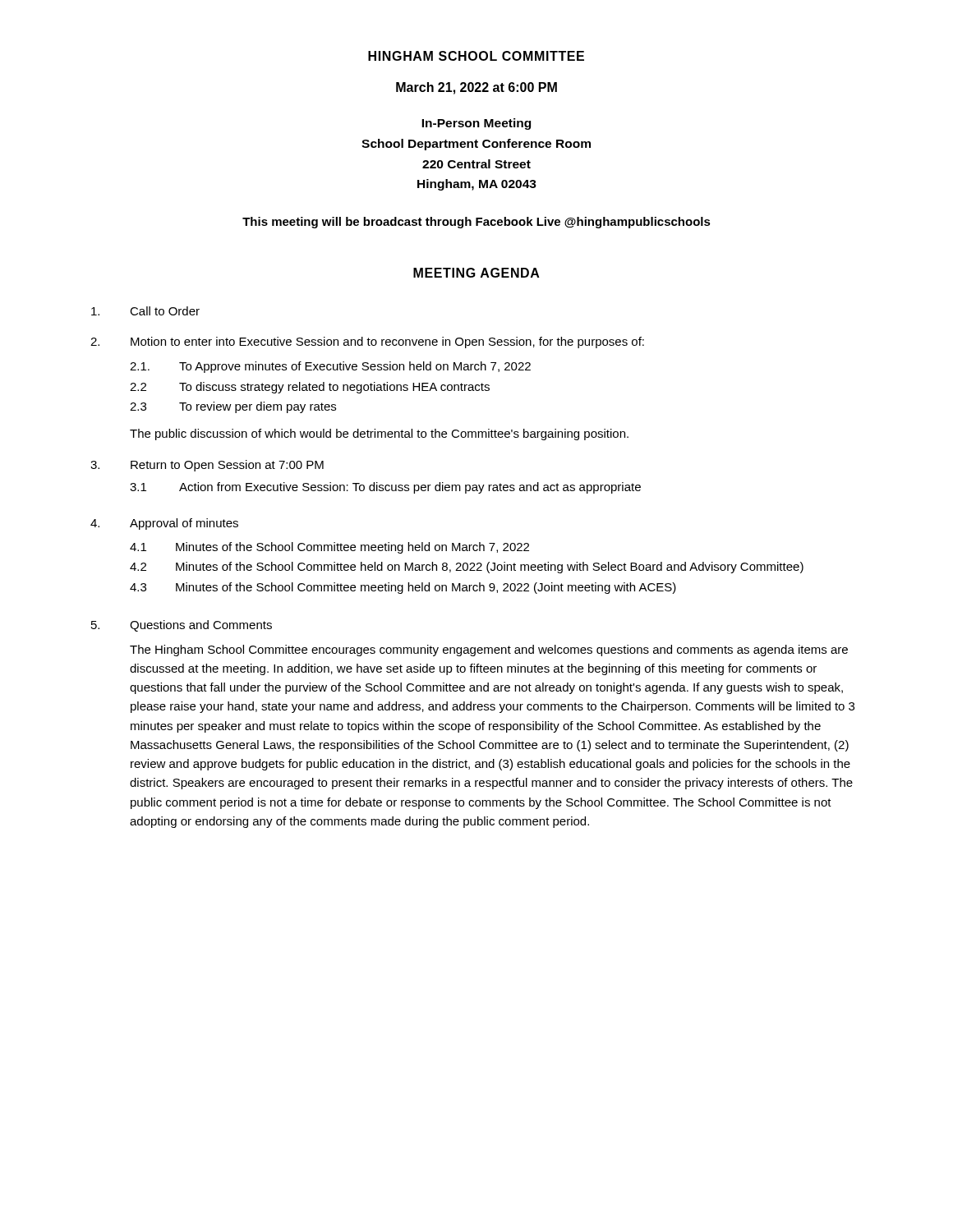The image size is (953, 1232).
Task: Click on the list item with the text "3.1 Action from Executive Session: To discuss"
Action: point(496,487)
